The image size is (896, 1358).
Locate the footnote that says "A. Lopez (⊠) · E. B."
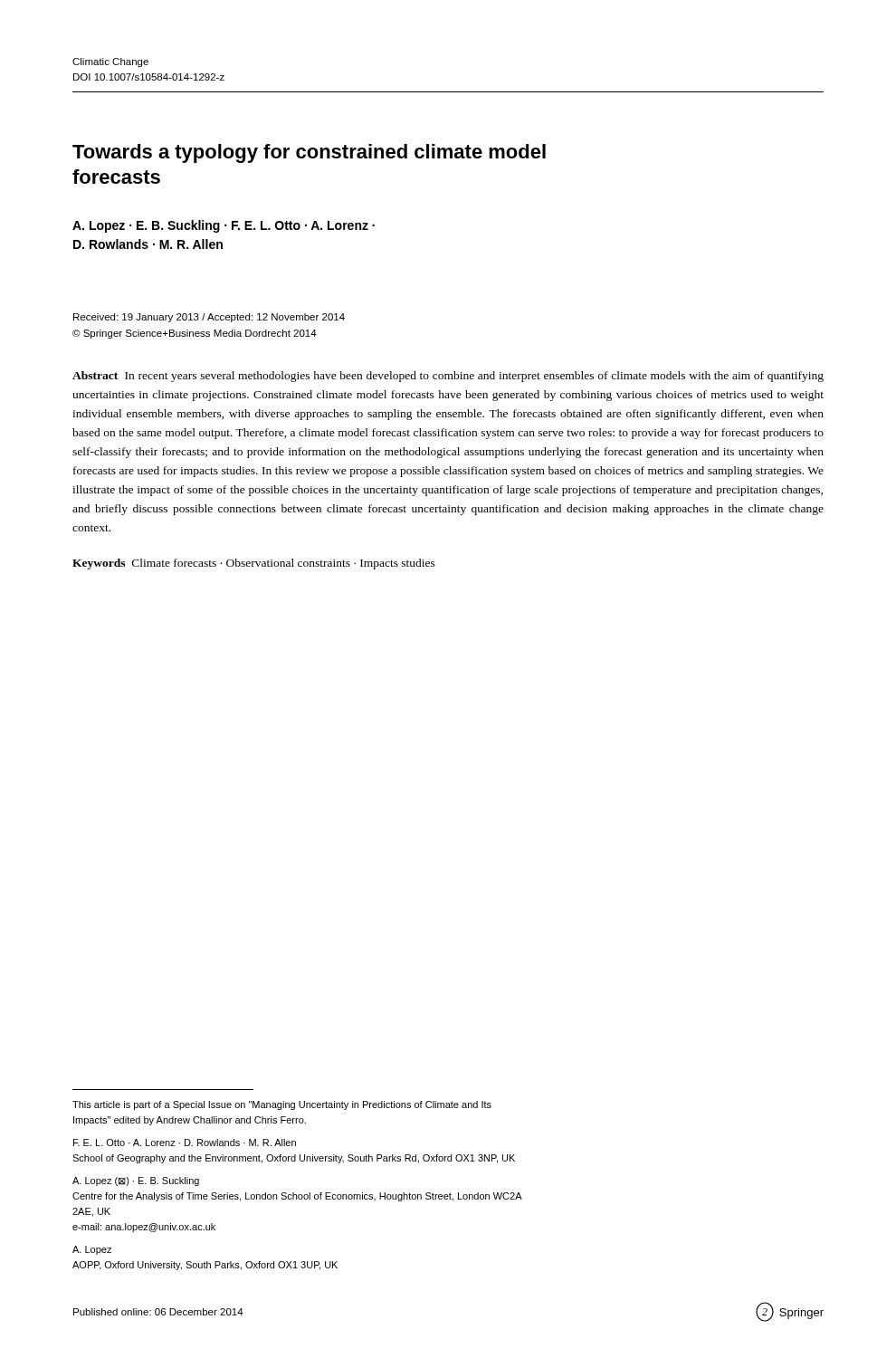297,1203
